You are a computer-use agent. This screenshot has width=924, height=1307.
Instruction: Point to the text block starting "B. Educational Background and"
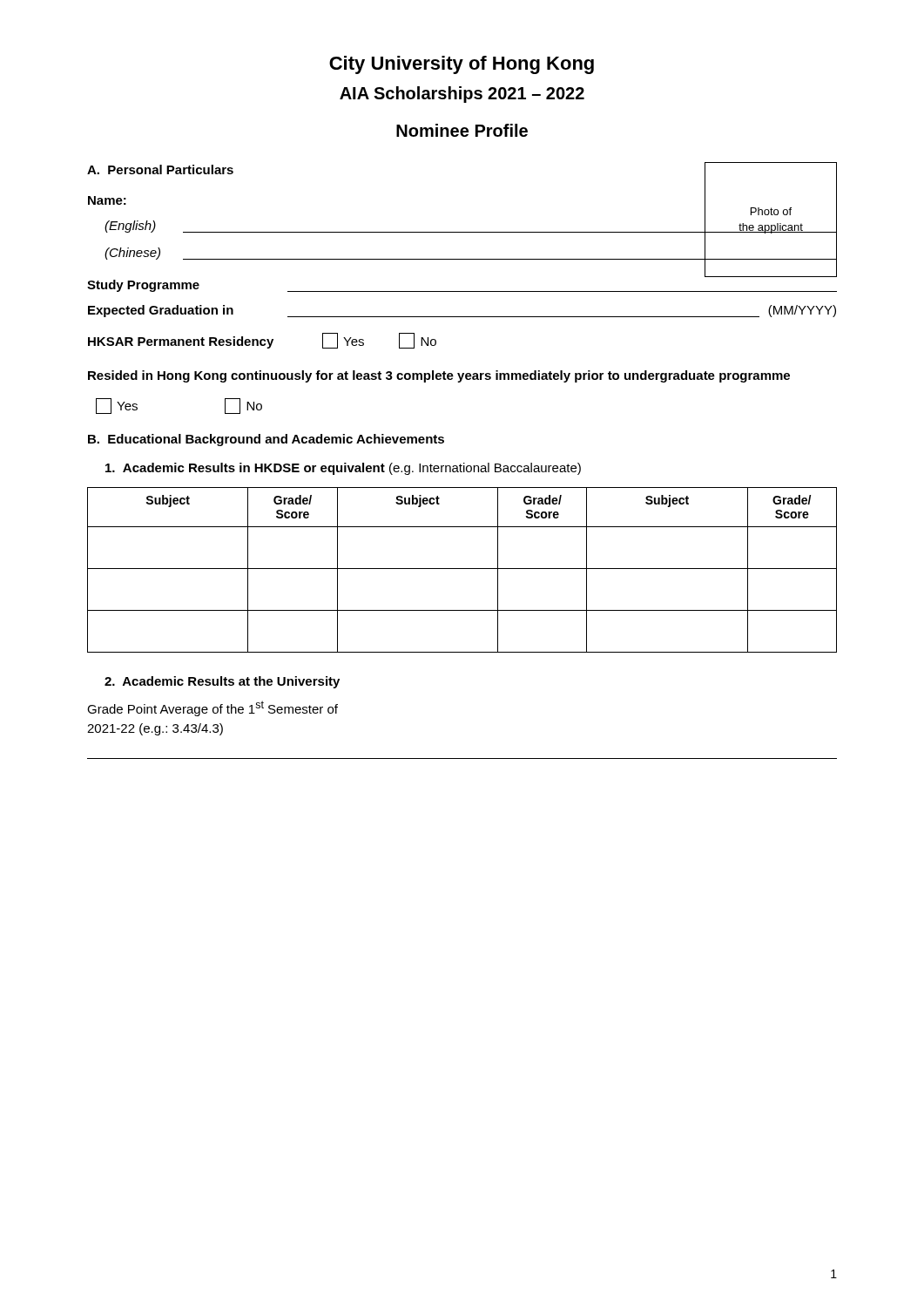(266, 438)
